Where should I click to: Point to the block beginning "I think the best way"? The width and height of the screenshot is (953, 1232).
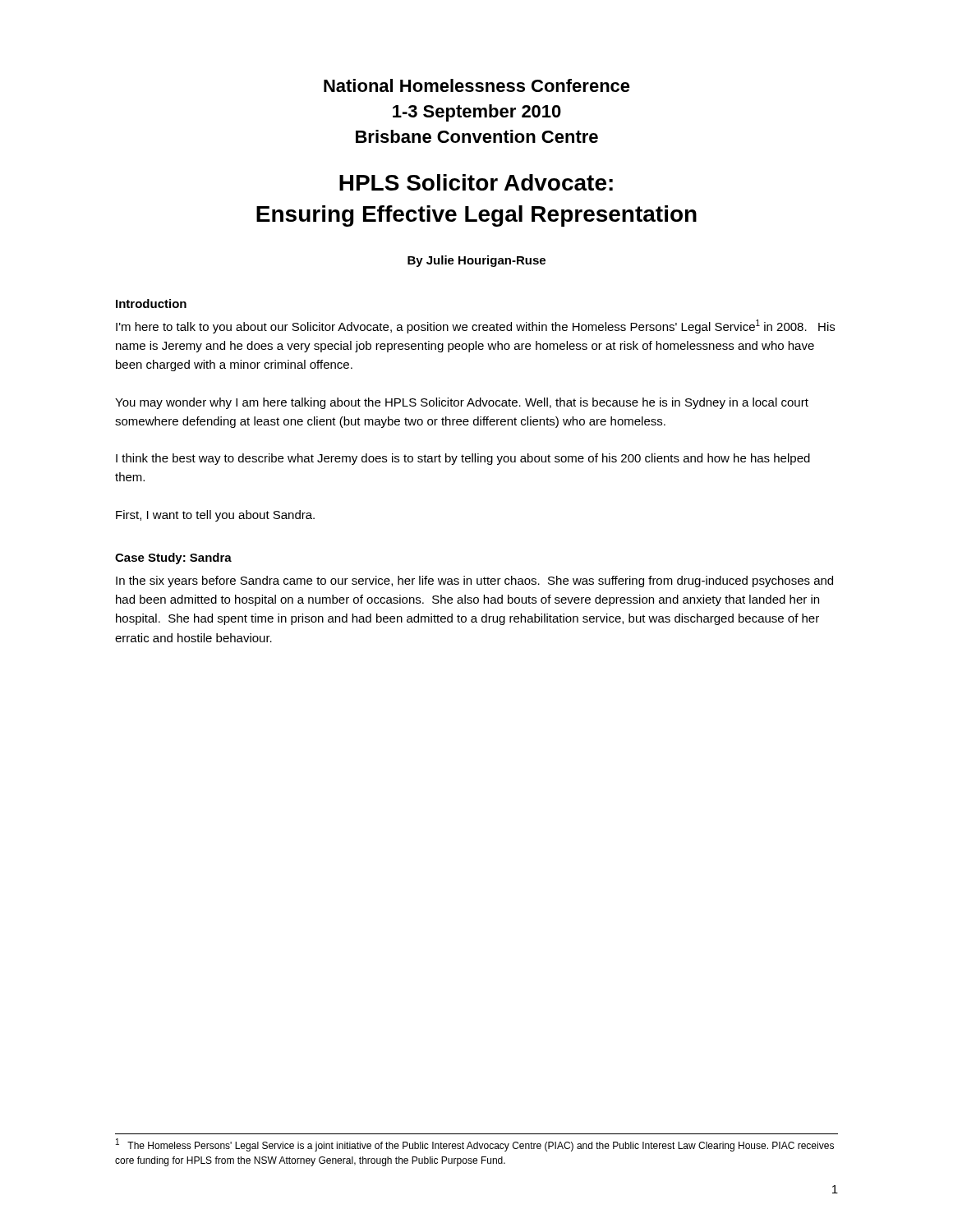pyautogui.click(x=463, y=468)
